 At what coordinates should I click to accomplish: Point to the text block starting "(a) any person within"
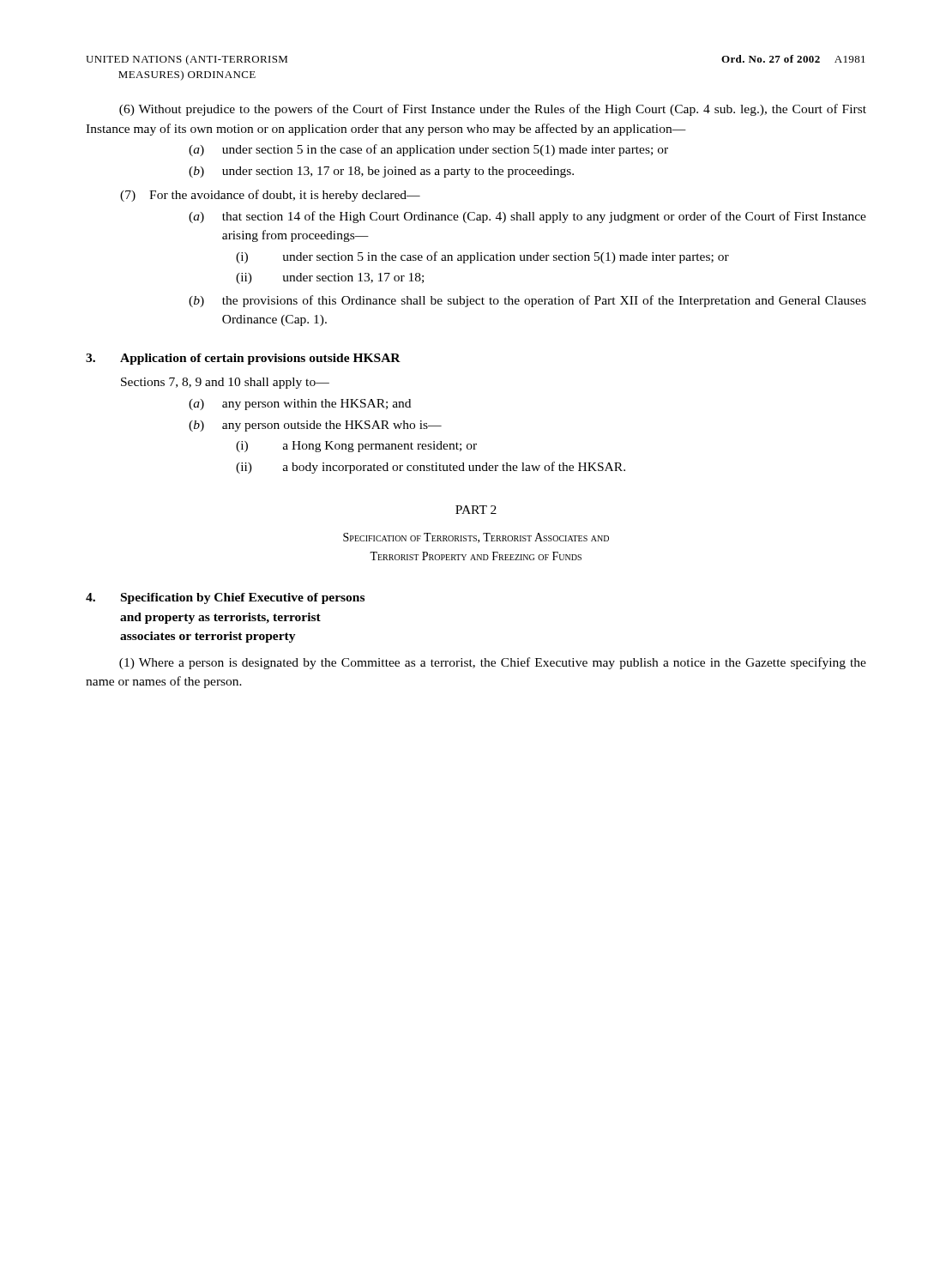300,405
